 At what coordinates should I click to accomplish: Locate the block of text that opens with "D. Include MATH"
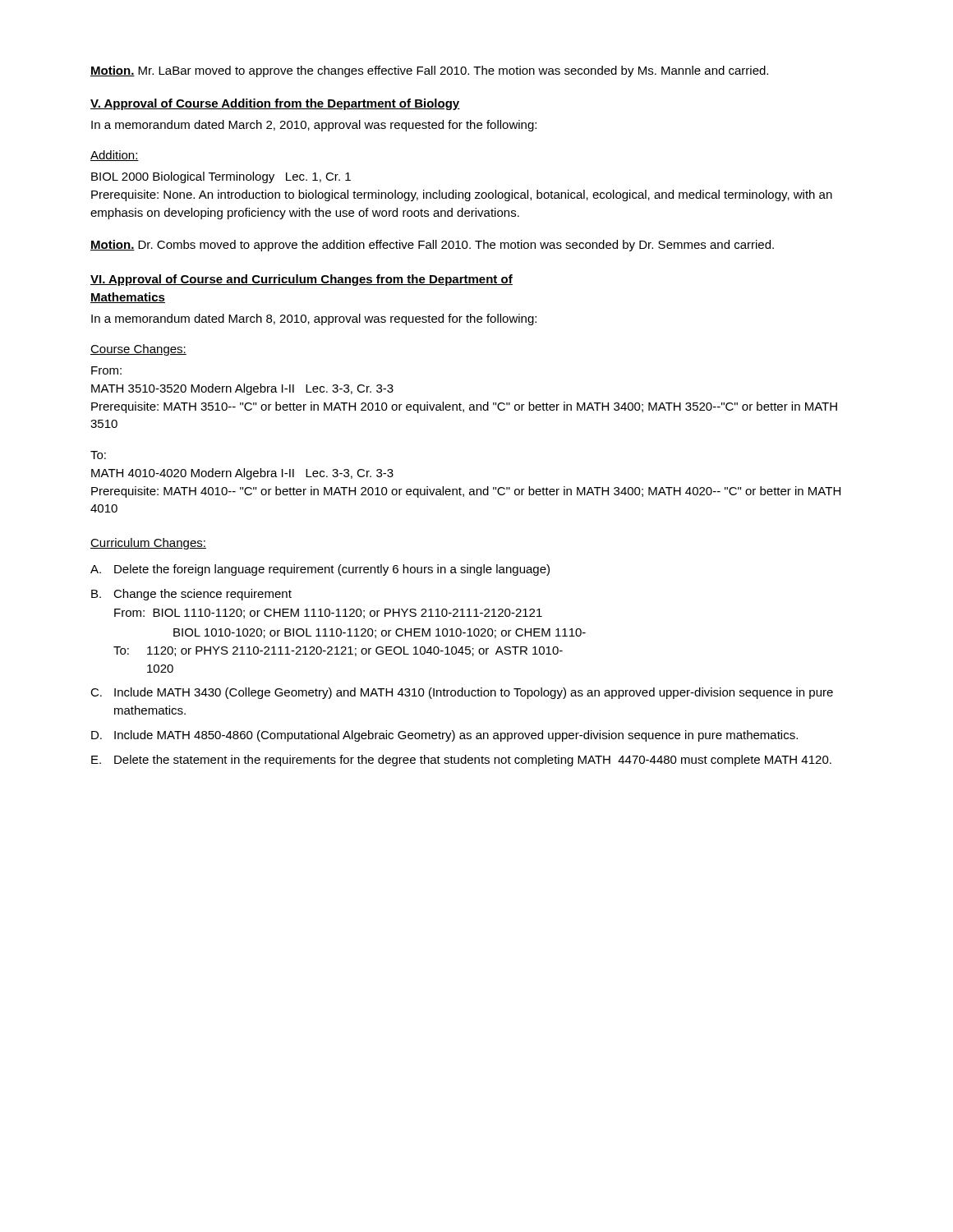(476, 735)
